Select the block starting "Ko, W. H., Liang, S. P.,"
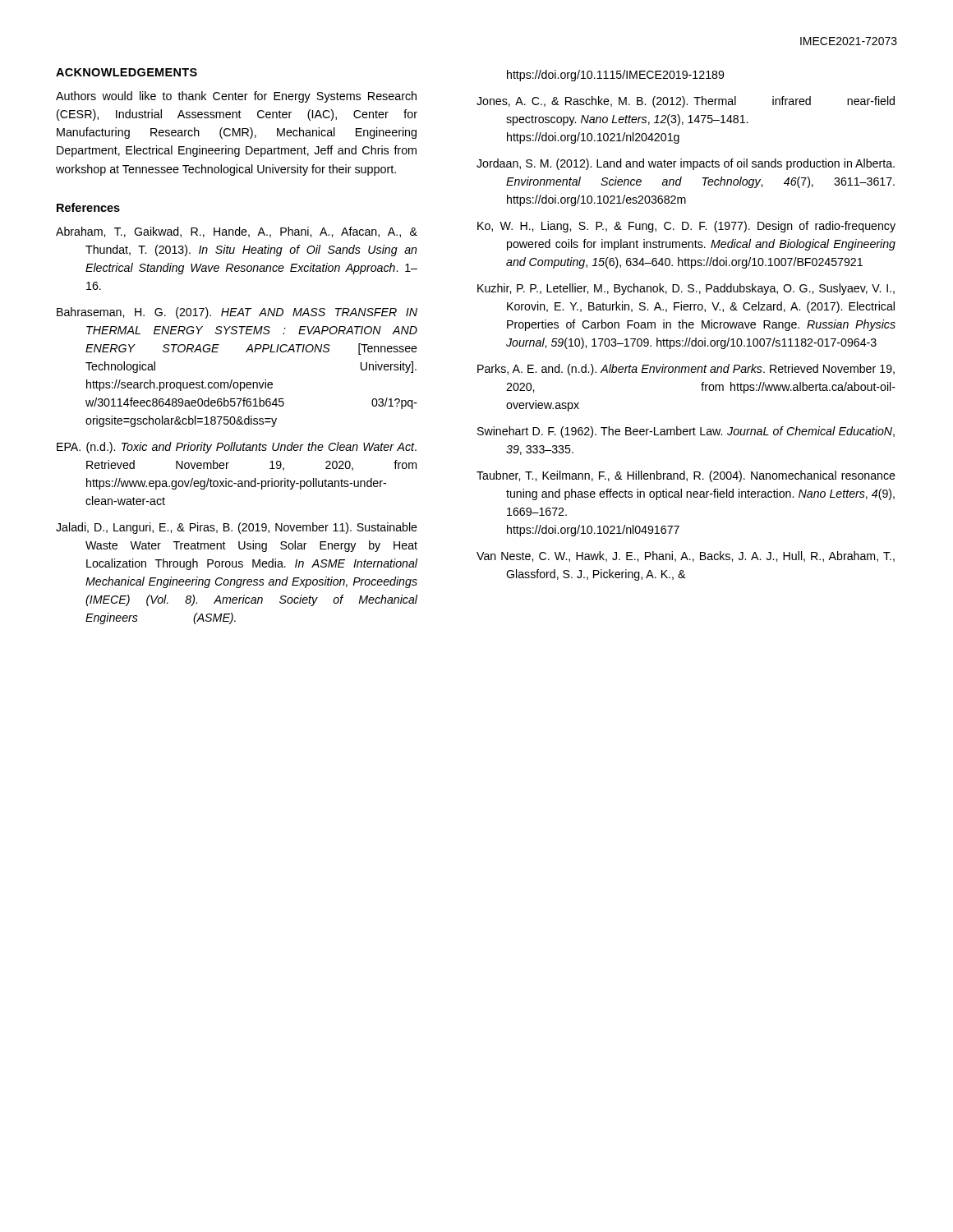 tap(686, 244)
